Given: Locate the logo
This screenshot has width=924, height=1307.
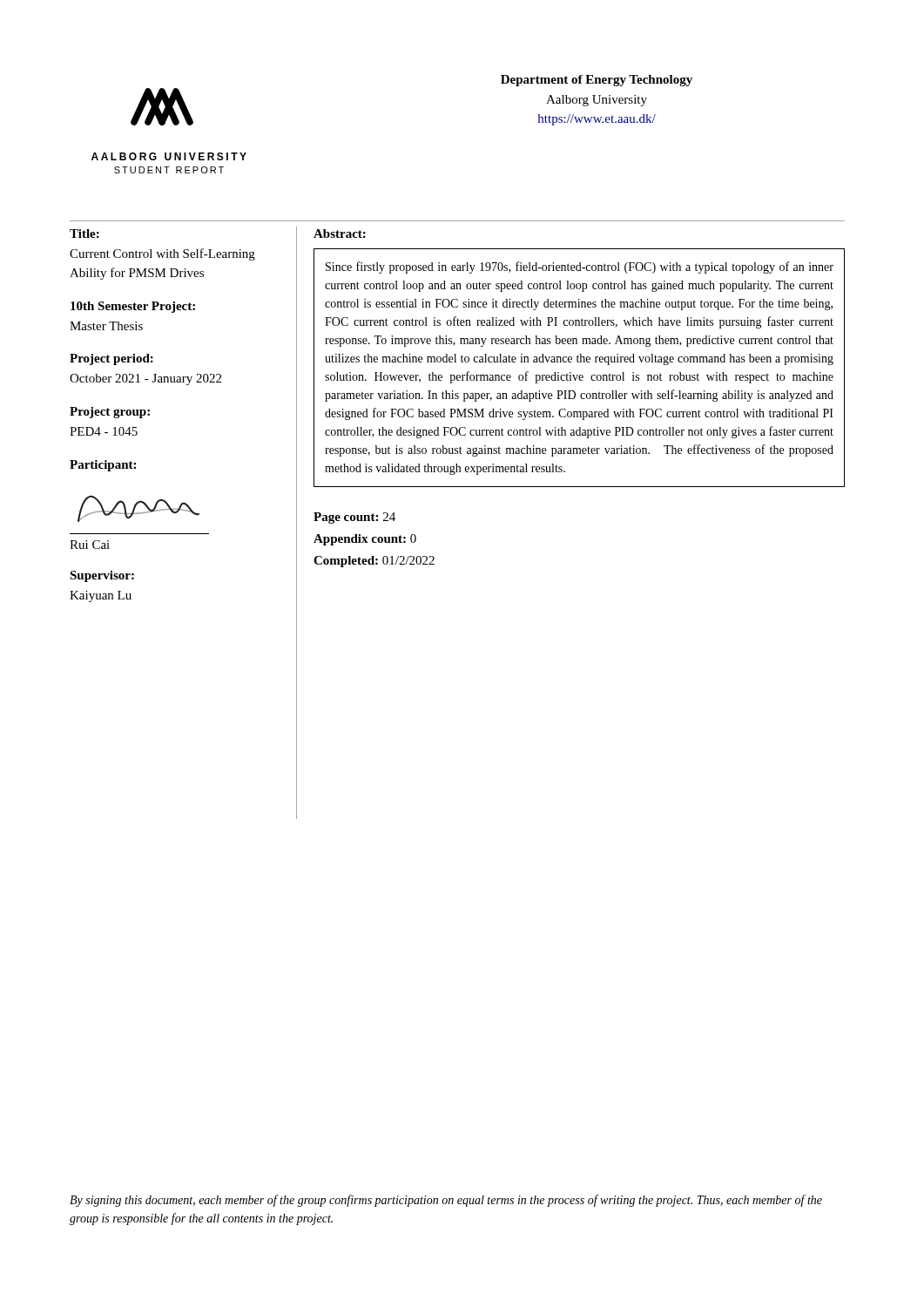Looking at the screenshot, I should [170, 114].
